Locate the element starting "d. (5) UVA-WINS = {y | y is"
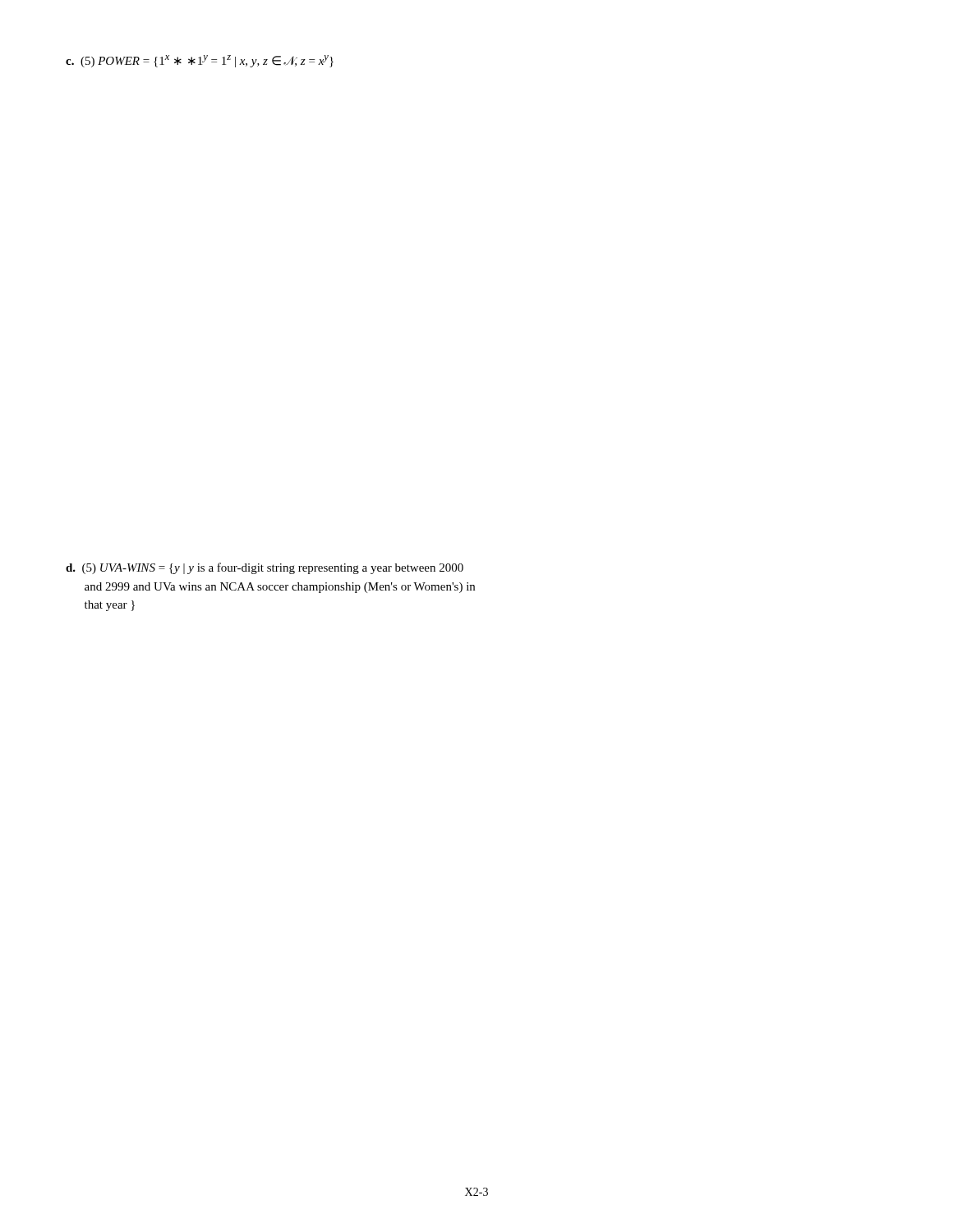Viewport: 953px width, 1232px height. (271, 586)
